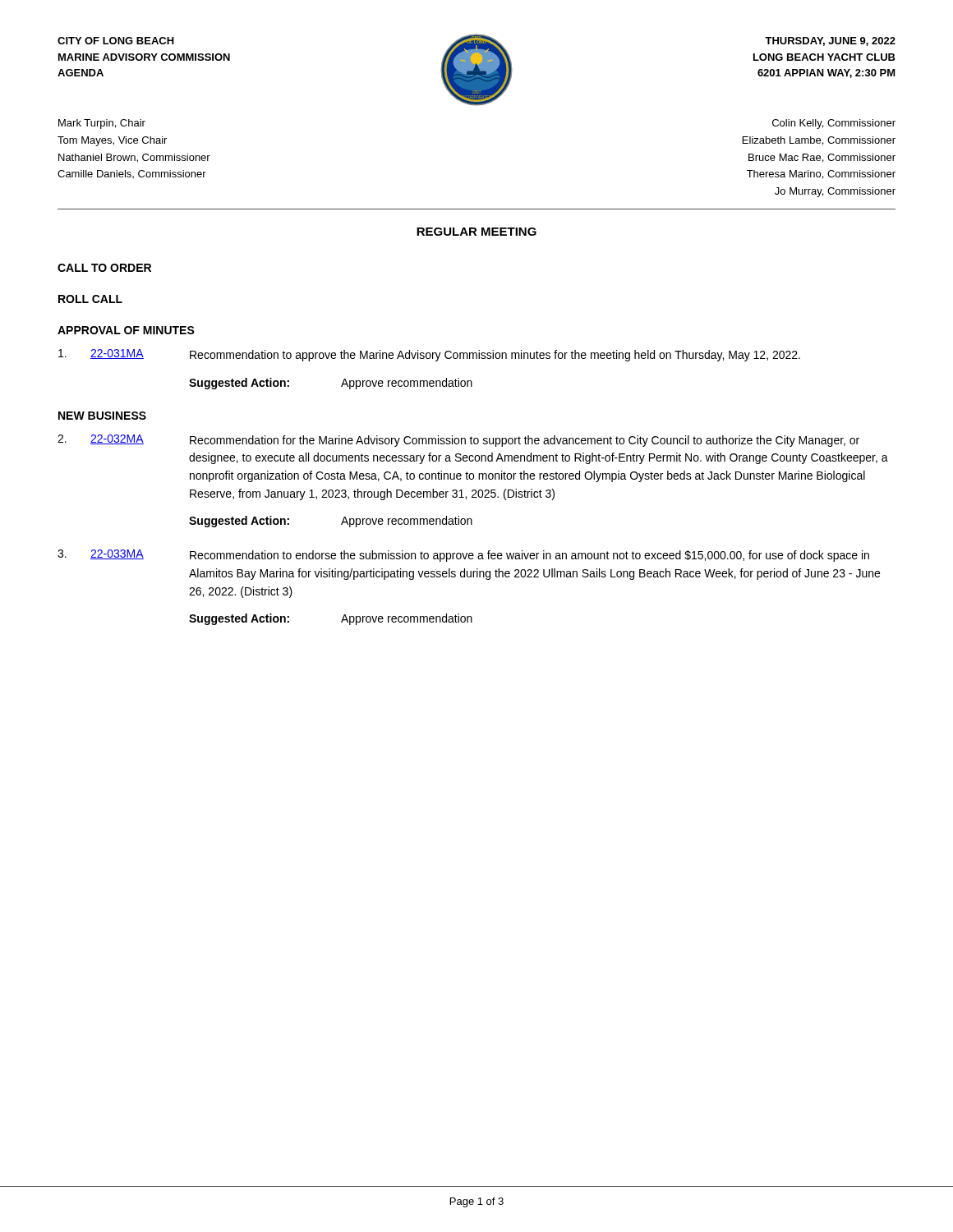This screenshot has height=1232, width=953.
Task: Select the text block starting "22-031MA Recommendation to approve"
Action: [476, 355]
